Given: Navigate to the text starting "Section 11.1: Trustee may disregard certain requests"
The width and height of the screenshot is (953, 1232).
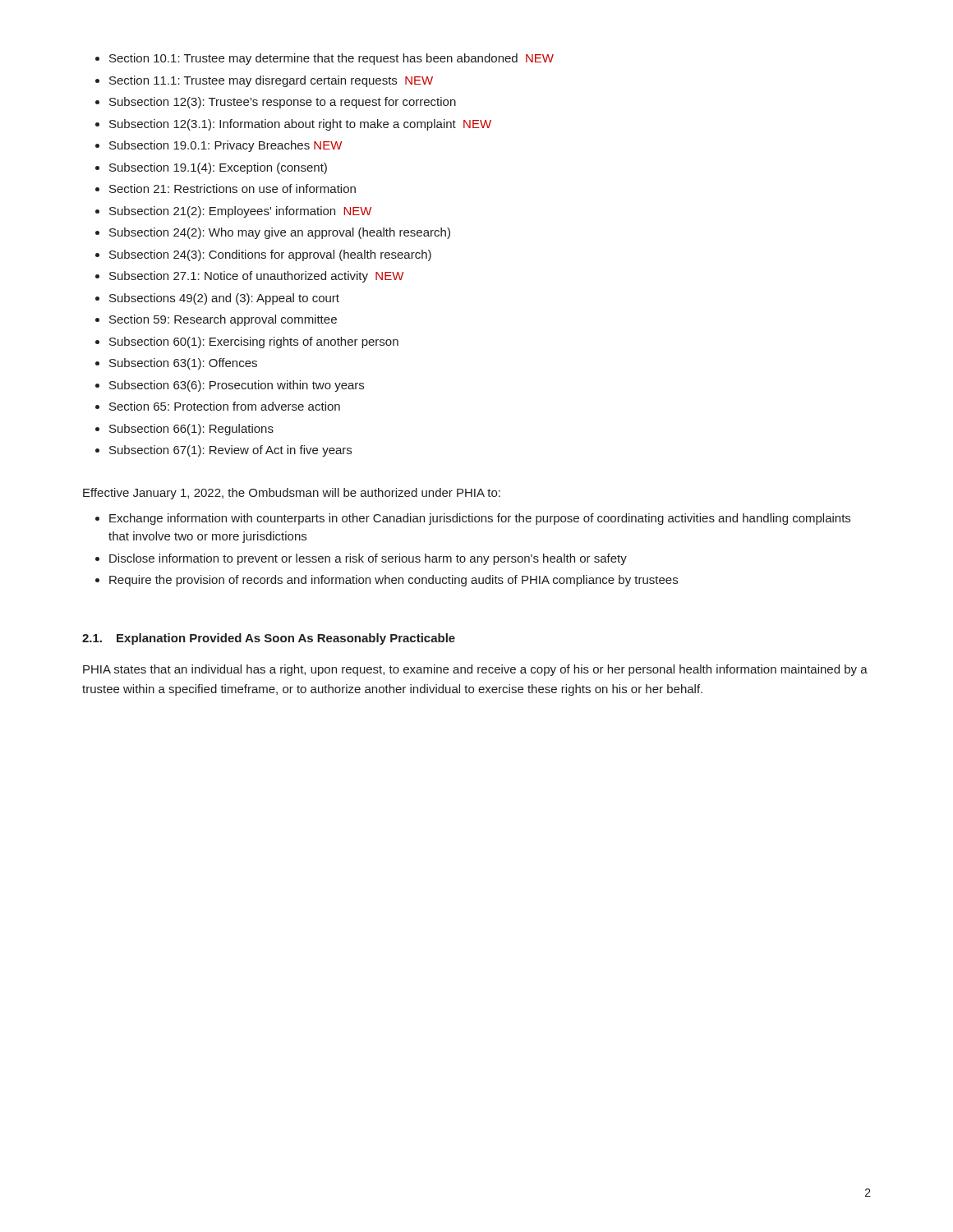Looking at the screenshot, I should click(x=264, y=81).
